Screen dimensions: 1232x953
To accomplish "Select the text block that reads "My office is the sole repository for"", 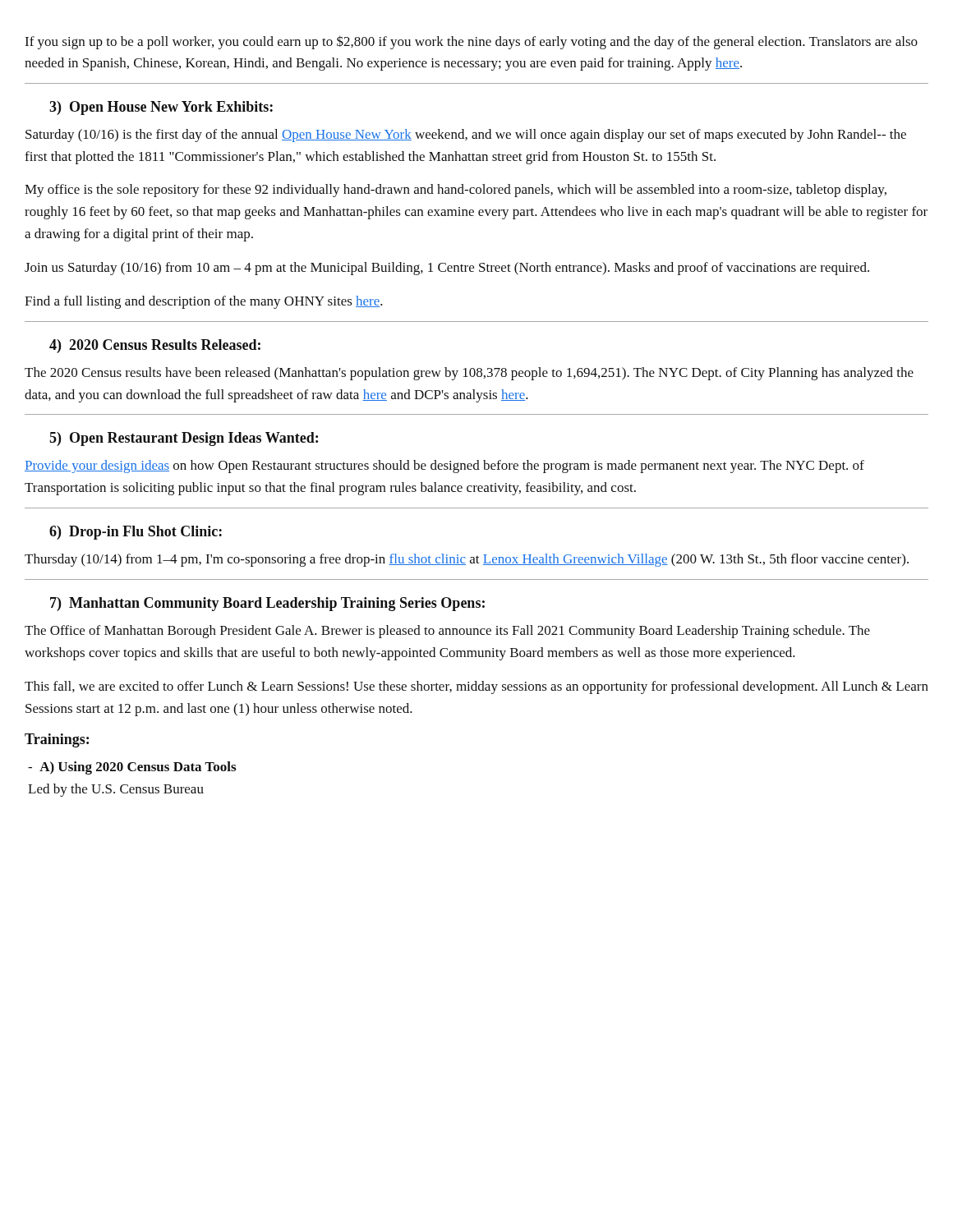I will (x=476, y=212).
